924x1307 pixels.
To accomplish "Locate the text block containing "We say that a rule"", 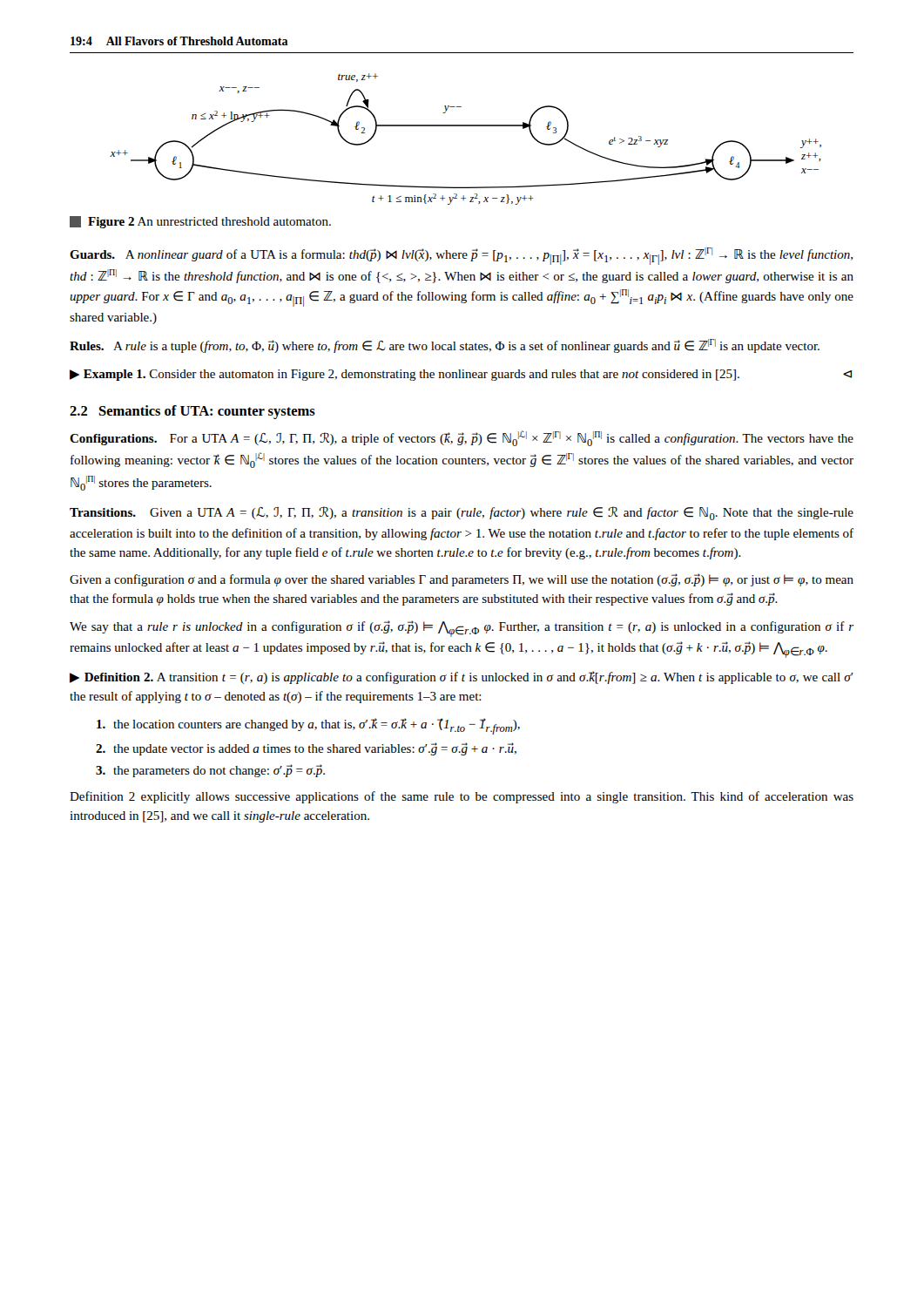I will tap(462, 638).
